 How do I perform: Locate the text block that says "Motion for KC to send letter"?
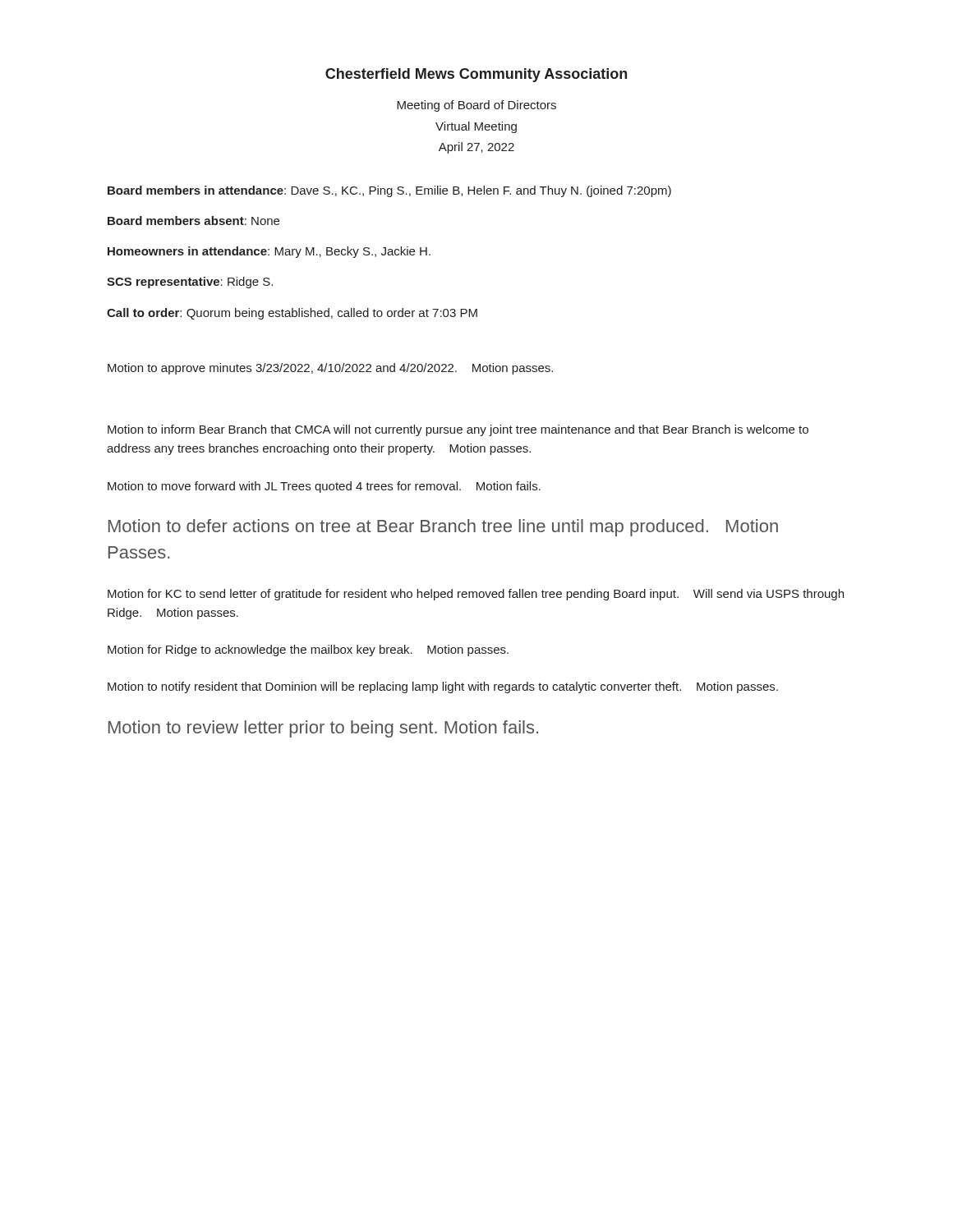(x=476, y=603)
